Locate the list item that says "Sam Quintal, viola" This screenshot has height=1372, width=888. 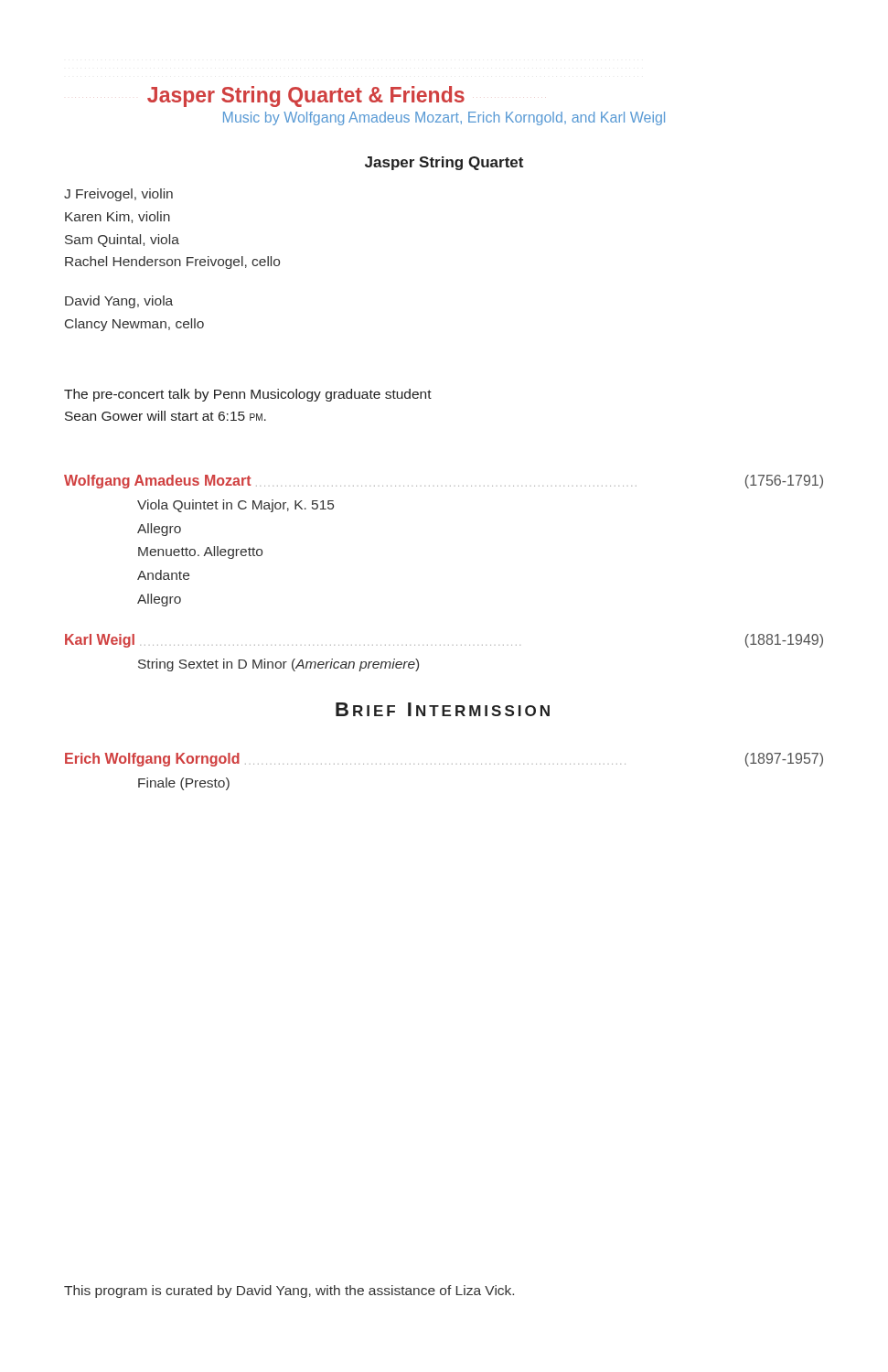(x=122, y=239)
